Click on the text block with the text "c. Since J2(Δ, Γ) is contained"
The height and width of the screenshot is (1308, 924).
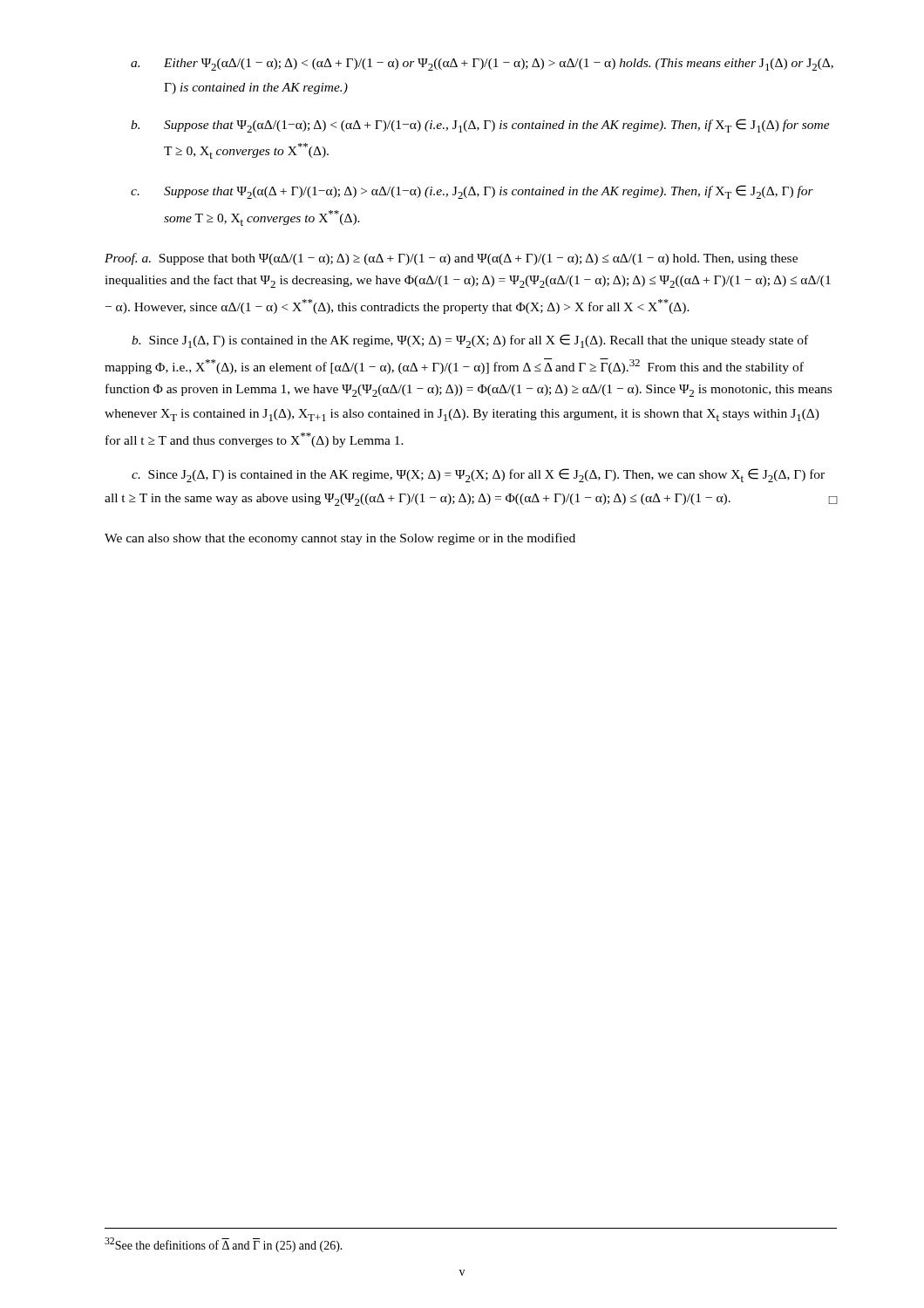tap(471, 489)
